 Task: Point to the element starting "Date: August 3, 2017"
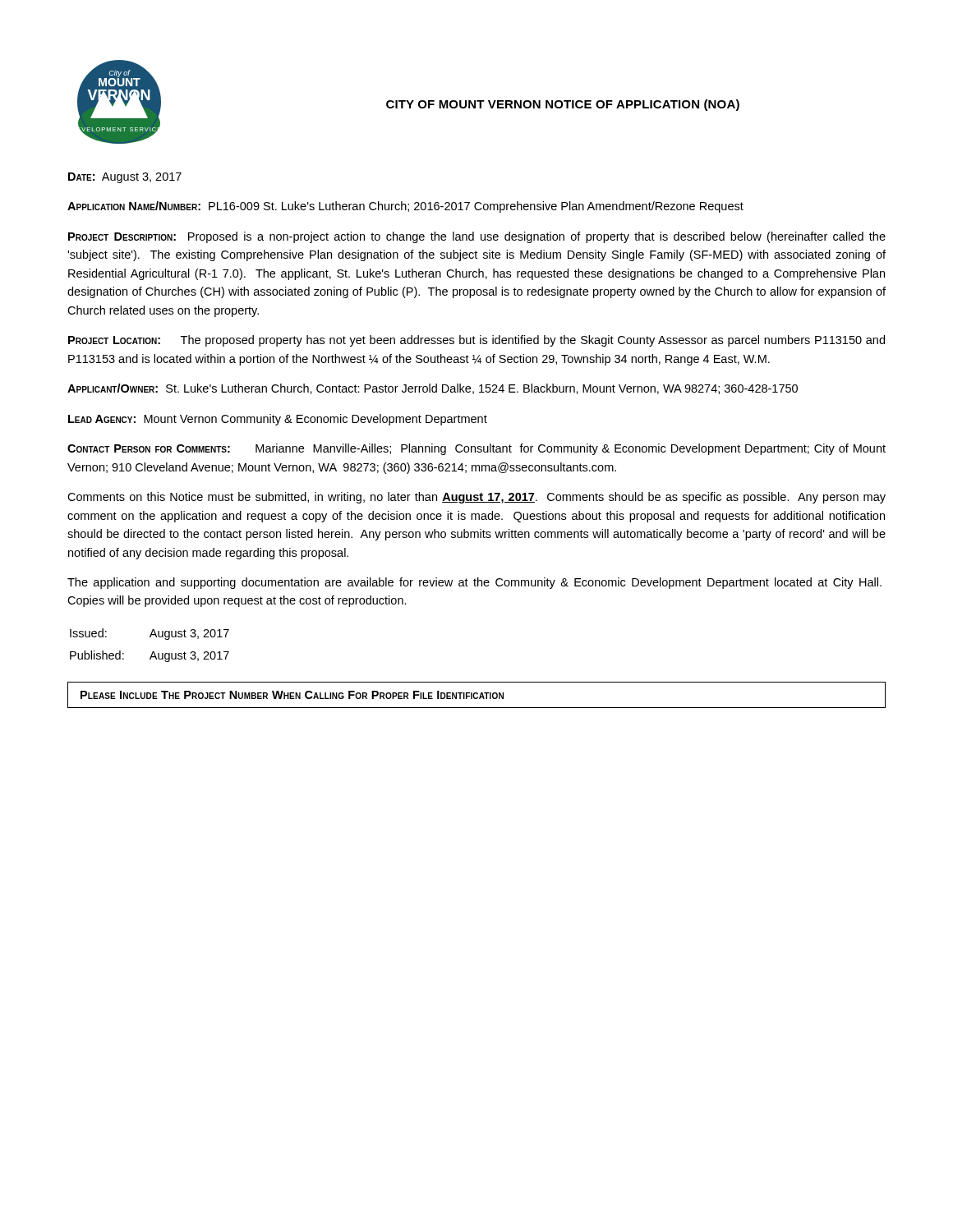(125, 177)
